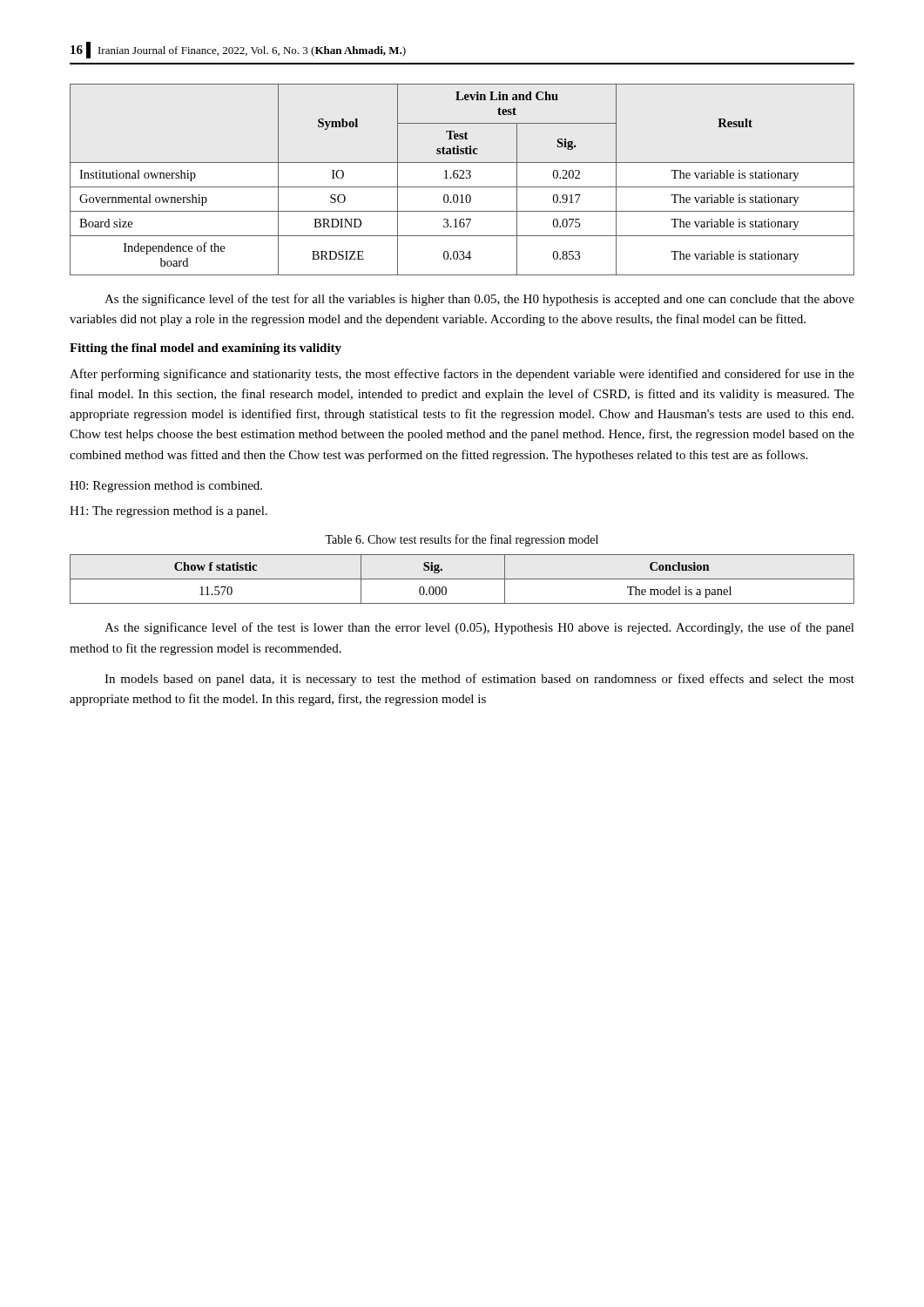924x1307 pixels.
Task: Click the passage that begins "After performing significance and stationarity tests, the"
Action: click(x=462, y=414)
